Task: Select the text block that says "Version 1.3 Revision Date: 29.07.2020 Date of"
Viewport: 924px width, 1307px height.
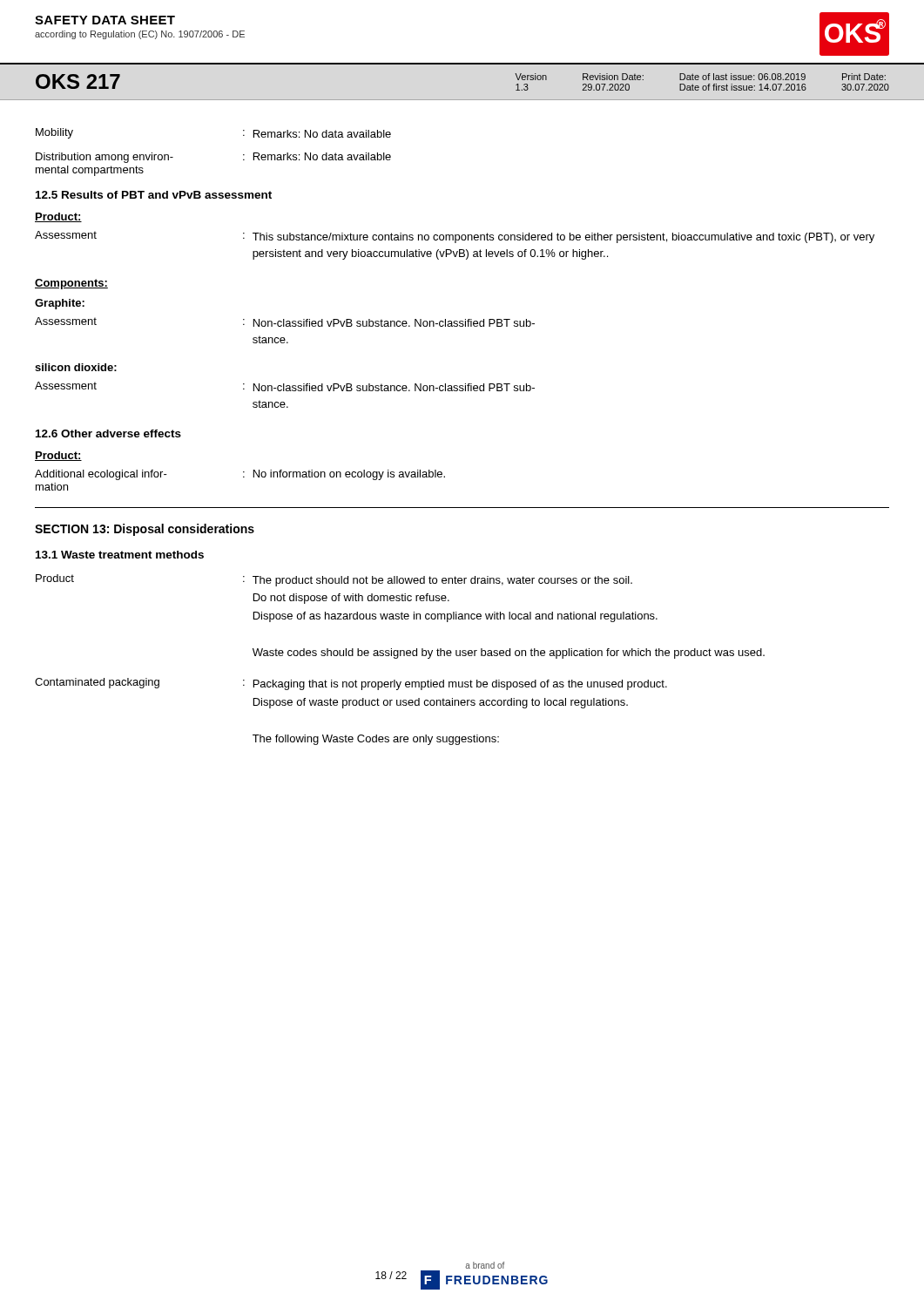Action: coord(702,82)
